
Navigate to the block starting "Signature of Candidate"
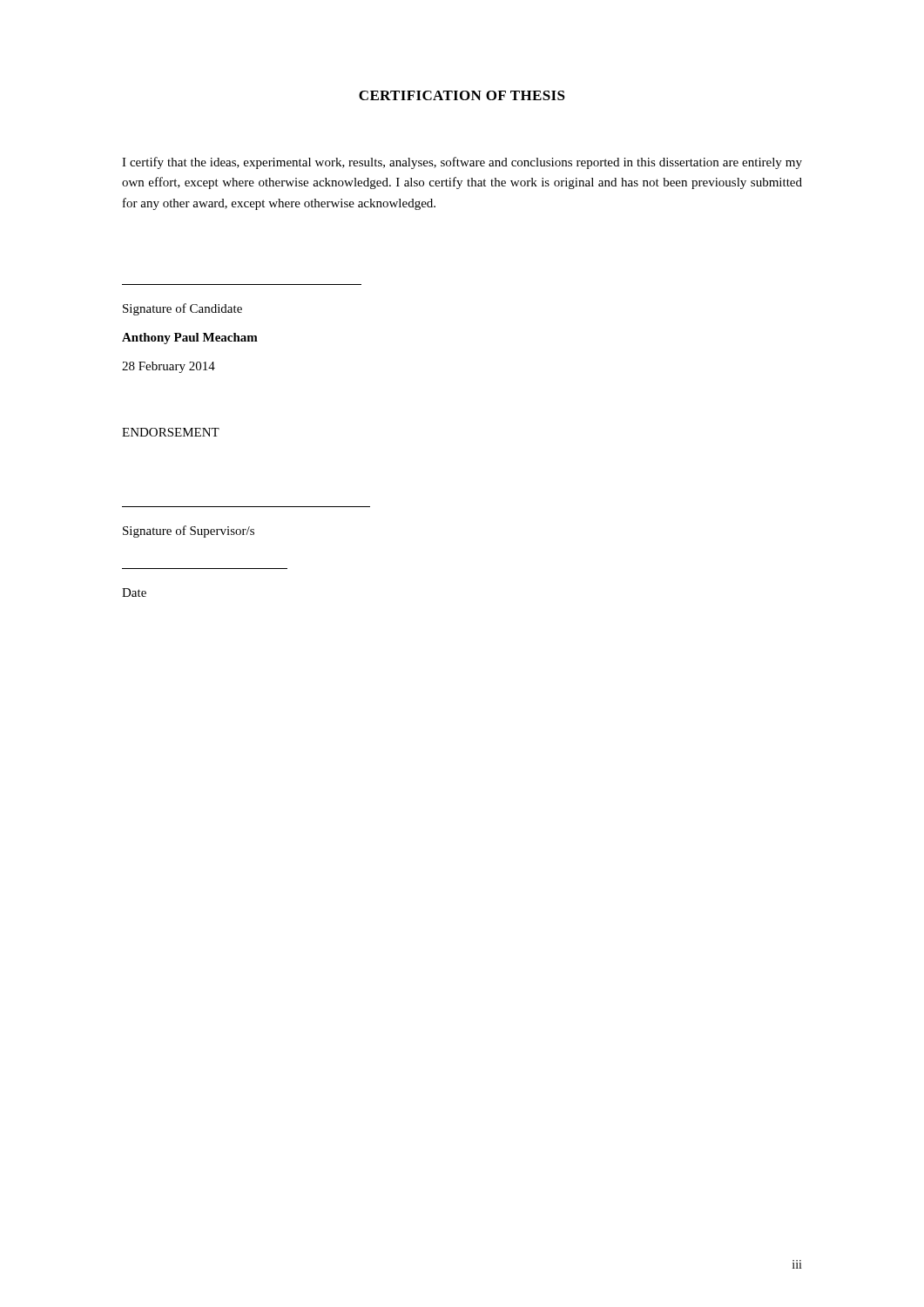(x=182, y=308)
